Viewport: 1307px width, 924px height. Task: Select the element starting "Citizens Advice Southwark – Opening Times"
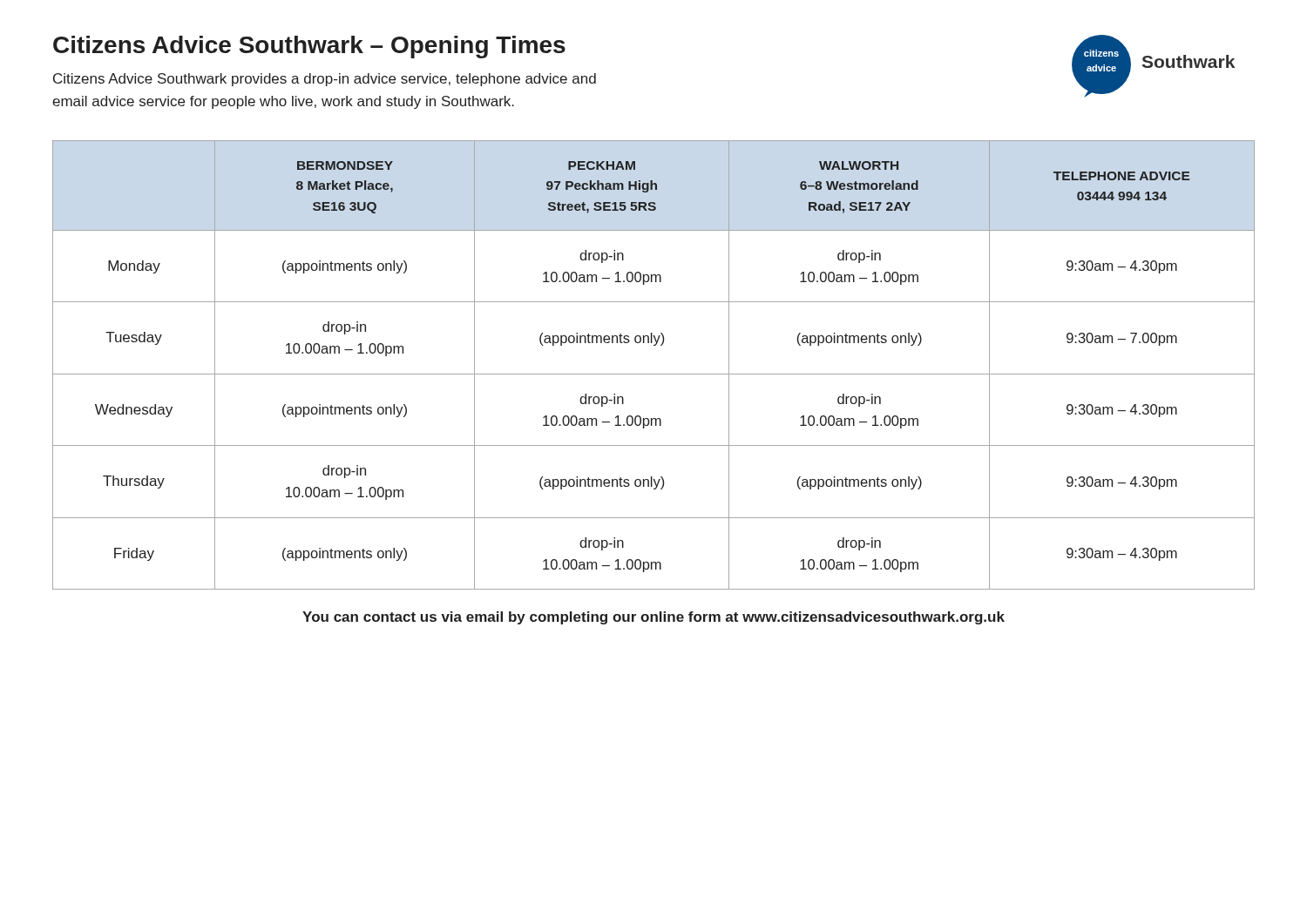pos(309,45)
